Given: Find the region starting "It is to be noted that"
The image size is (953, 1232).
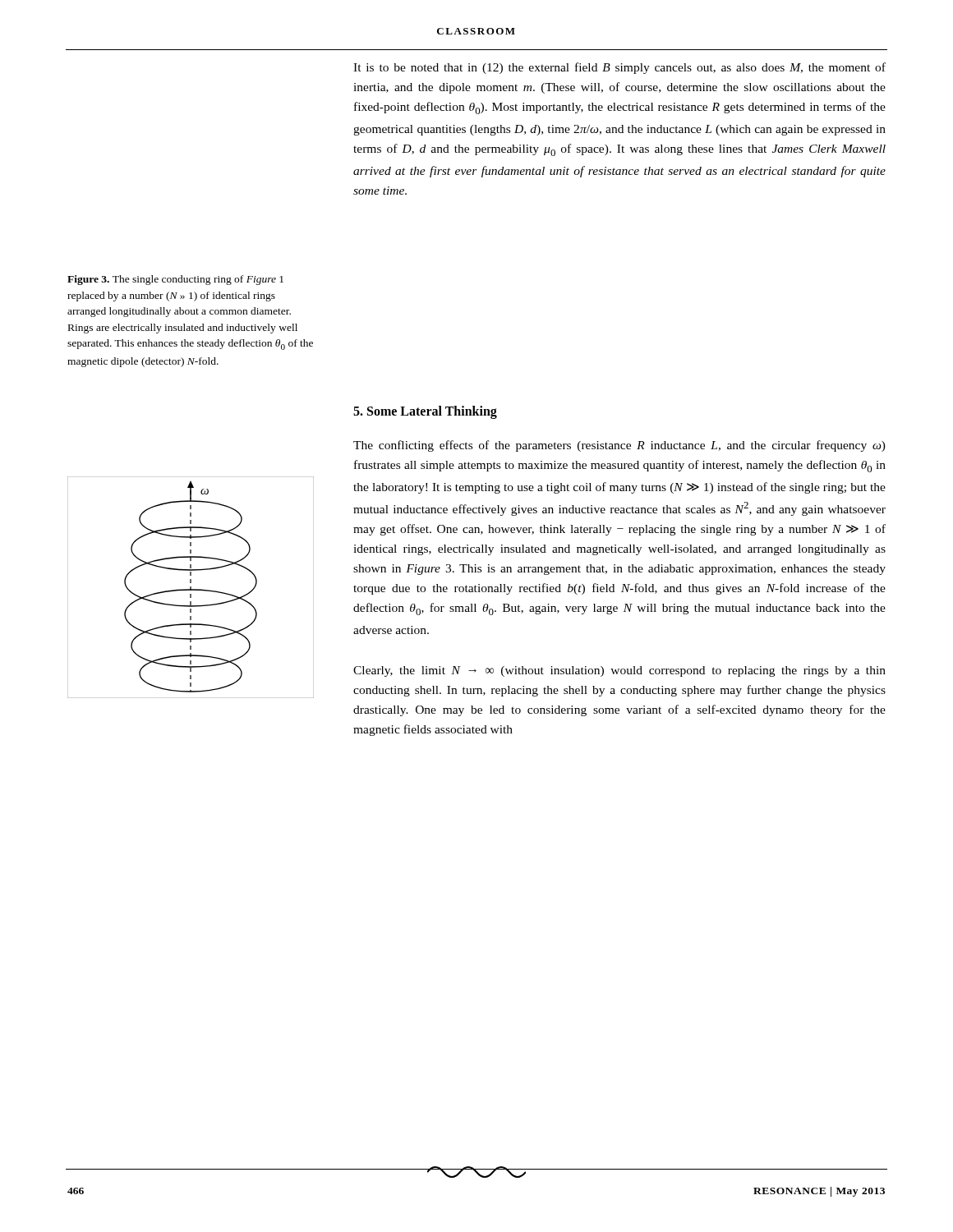Looking at the screenshot, I should [x=619, y=129].
